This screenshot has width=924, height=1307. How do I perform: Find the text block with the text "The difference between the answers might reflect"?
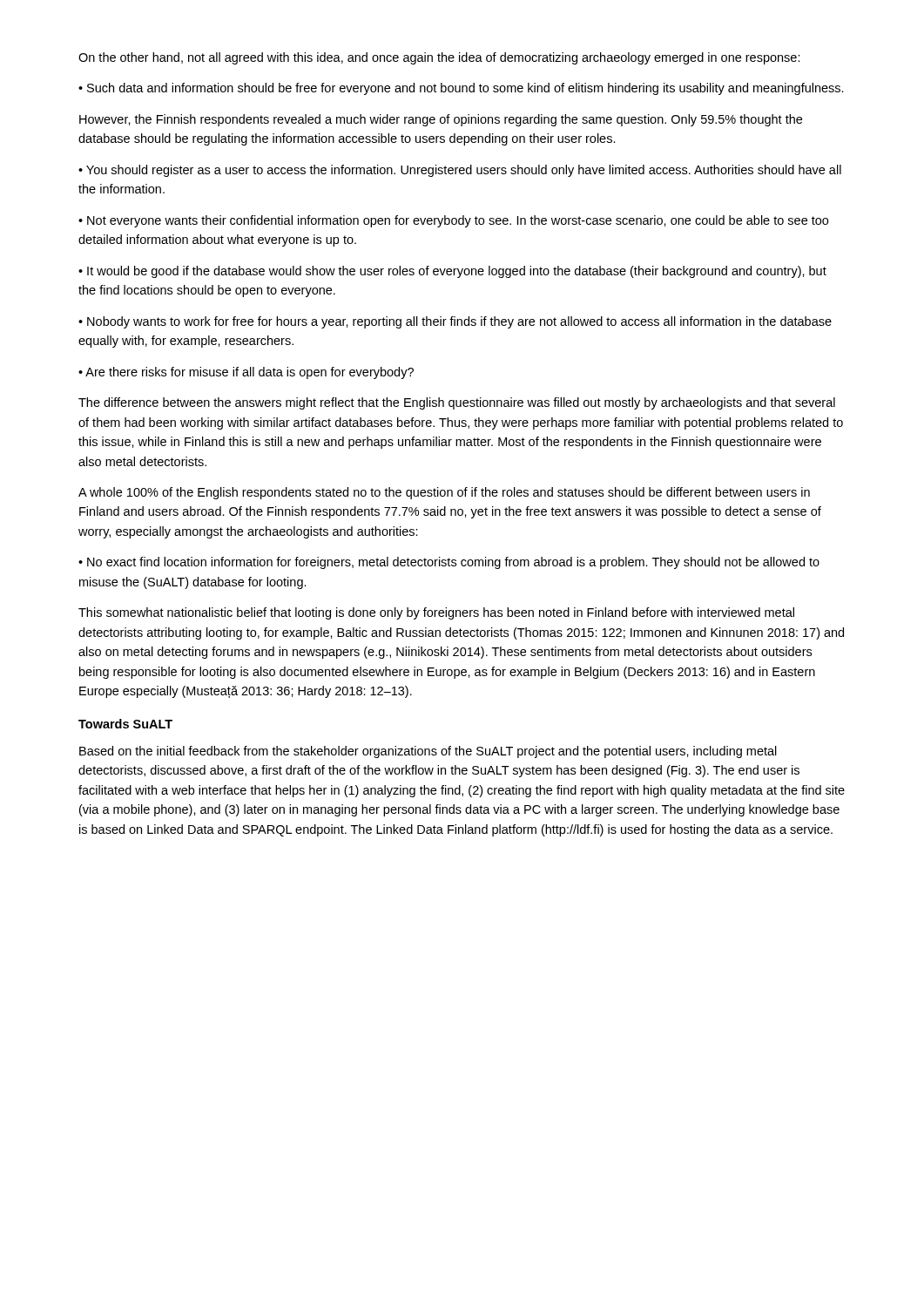461,432
